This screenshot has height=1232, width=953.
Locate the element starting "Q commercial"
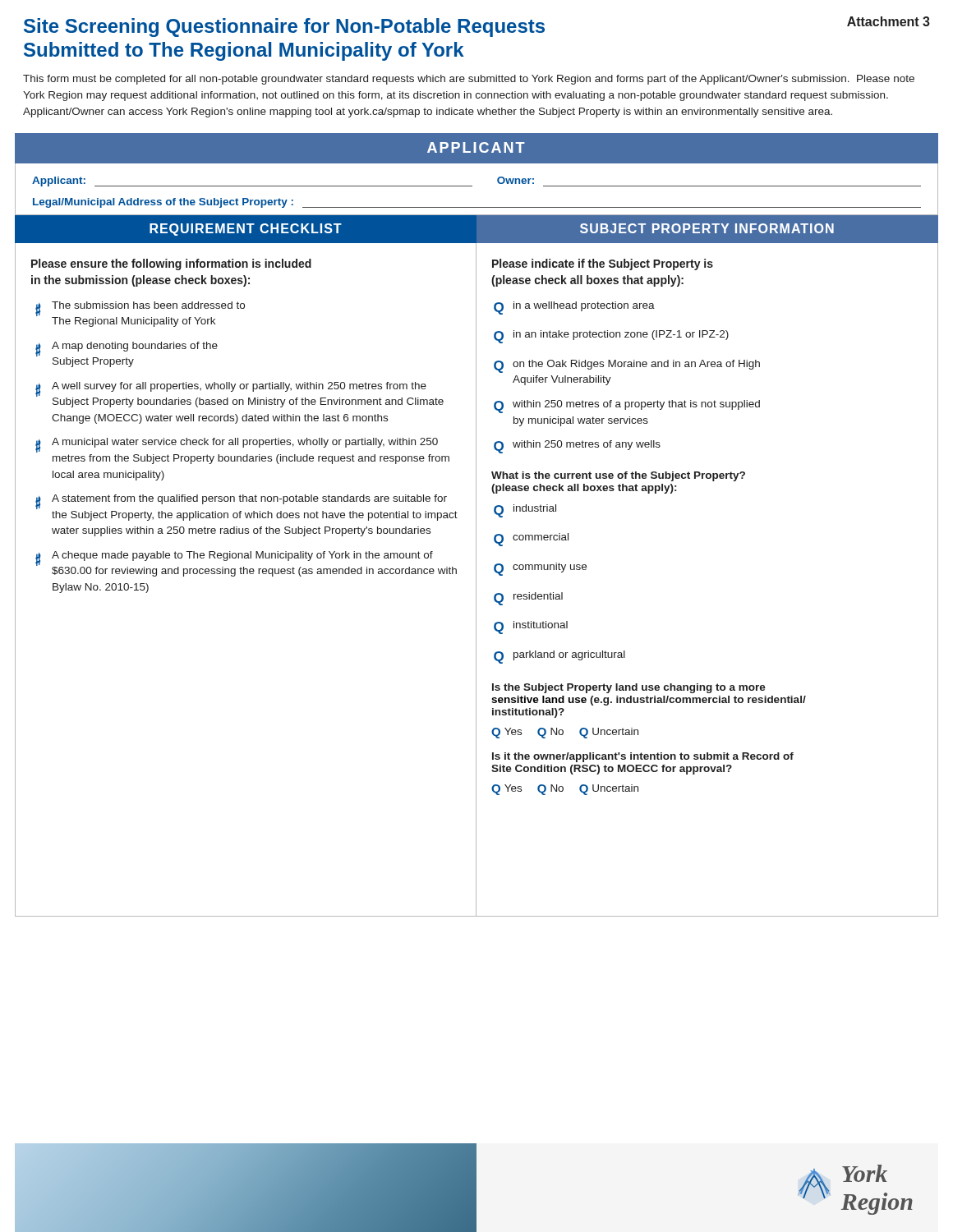click(531, 540)
